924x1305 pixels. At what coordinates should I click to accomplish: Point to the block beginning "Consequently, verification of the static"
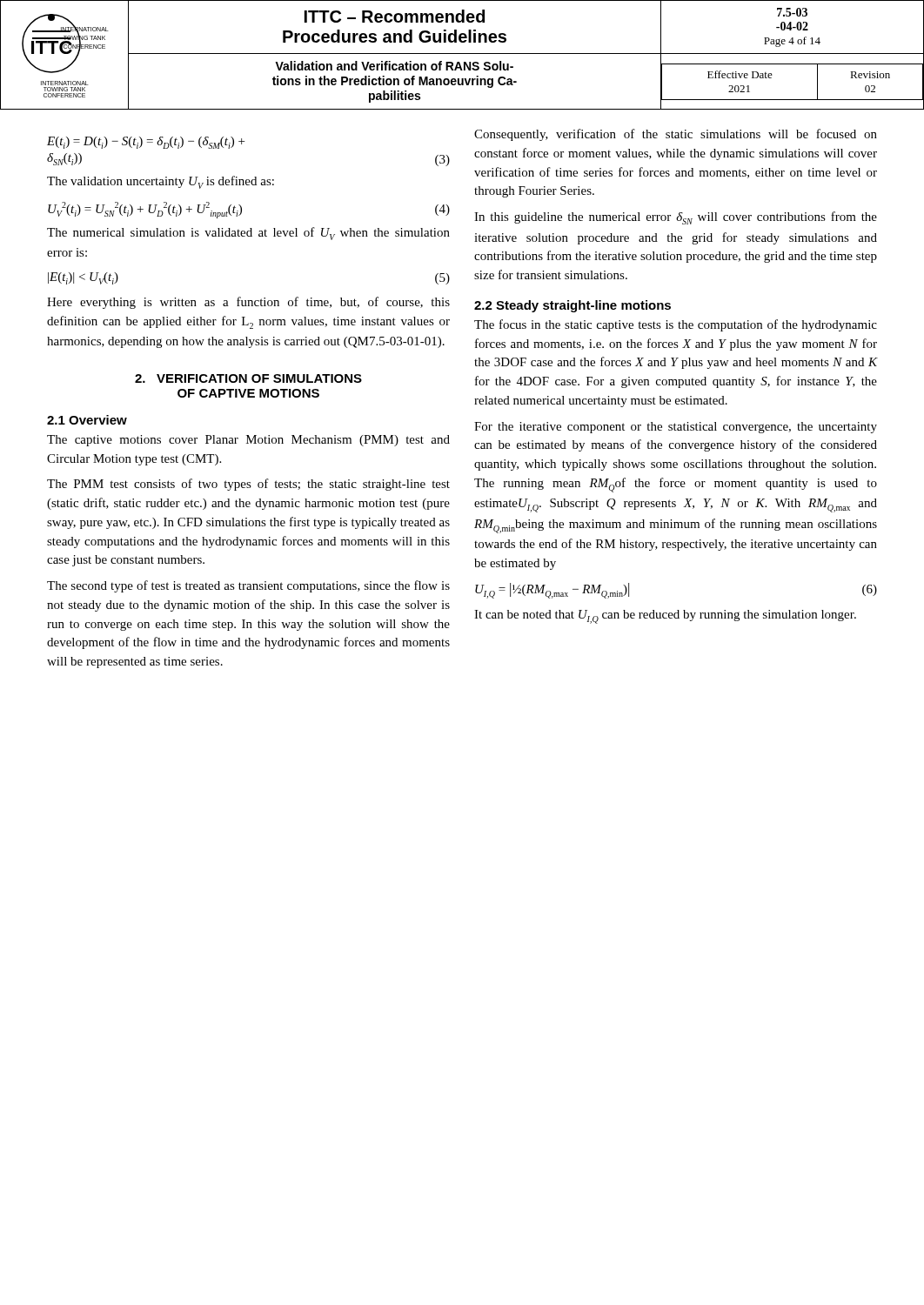pos(676,163)
